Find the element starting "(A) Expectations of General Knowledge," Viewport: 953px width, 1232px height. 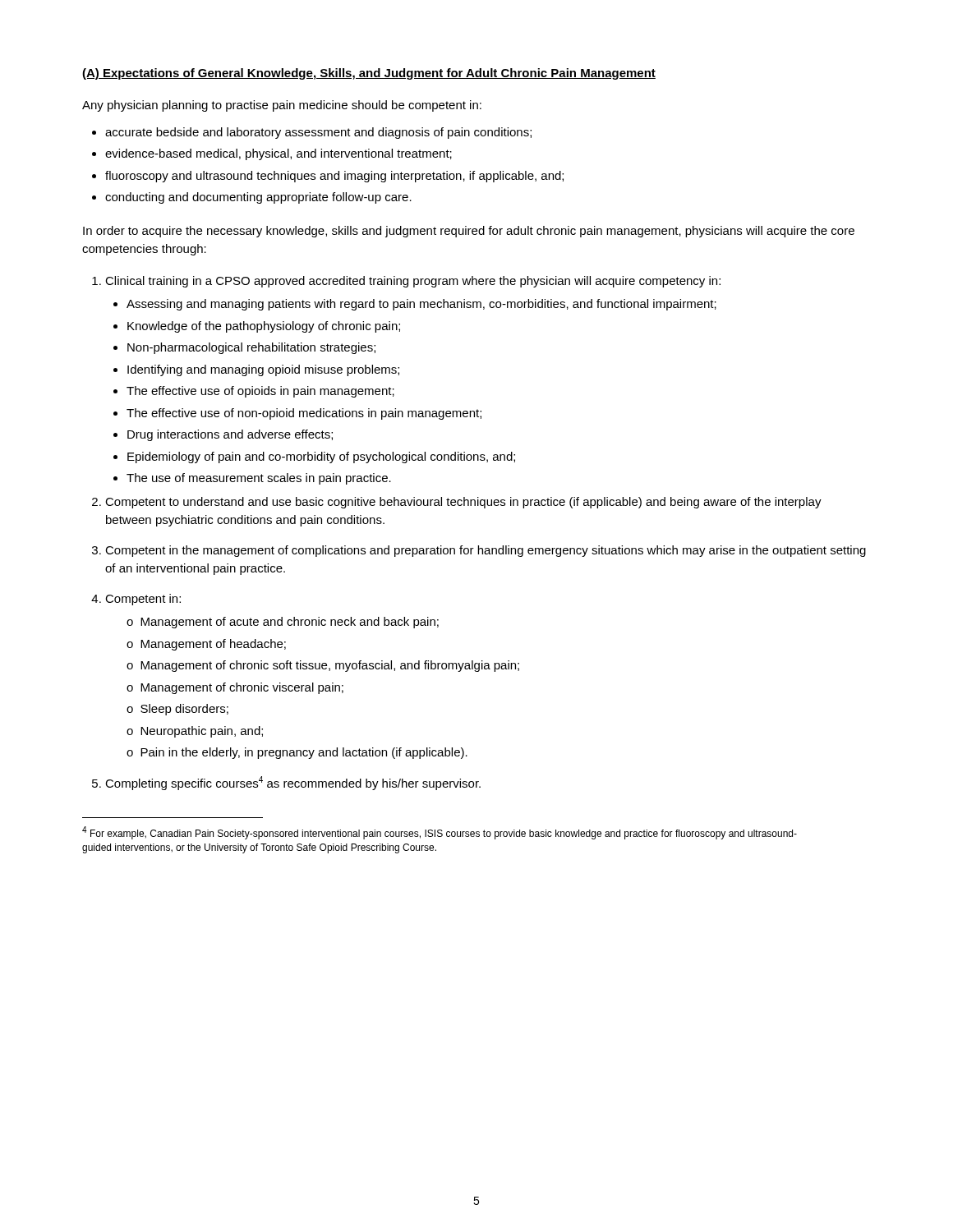tap(369, 73)
